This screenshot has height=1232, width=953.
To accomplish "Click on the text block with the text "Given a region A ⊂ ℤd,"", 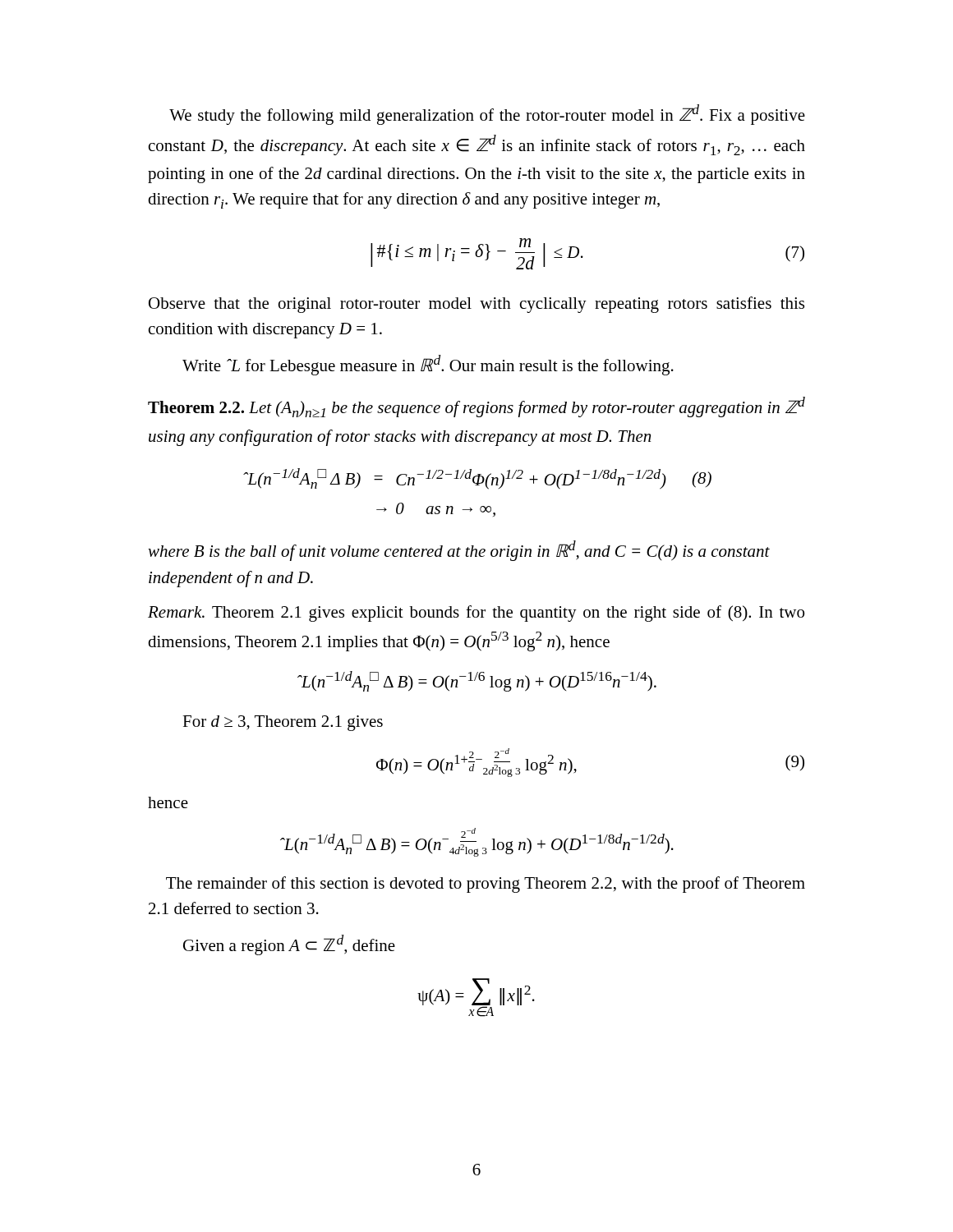I will pyautogui.click(x=289, y=944).
